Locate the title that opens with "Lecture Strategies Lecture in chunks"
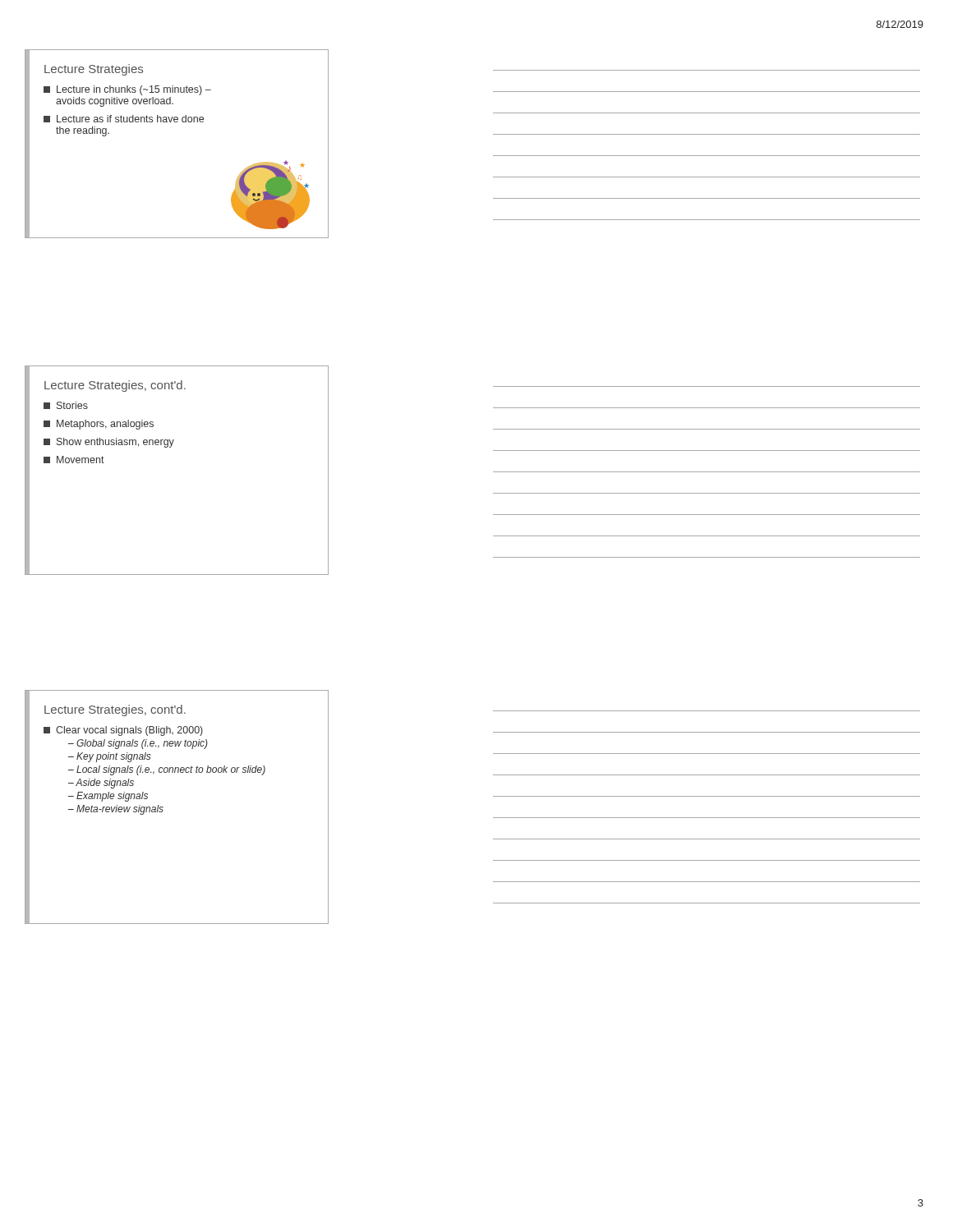The height and width of the screenshot is (1232, 953). [x=94, y=70]
